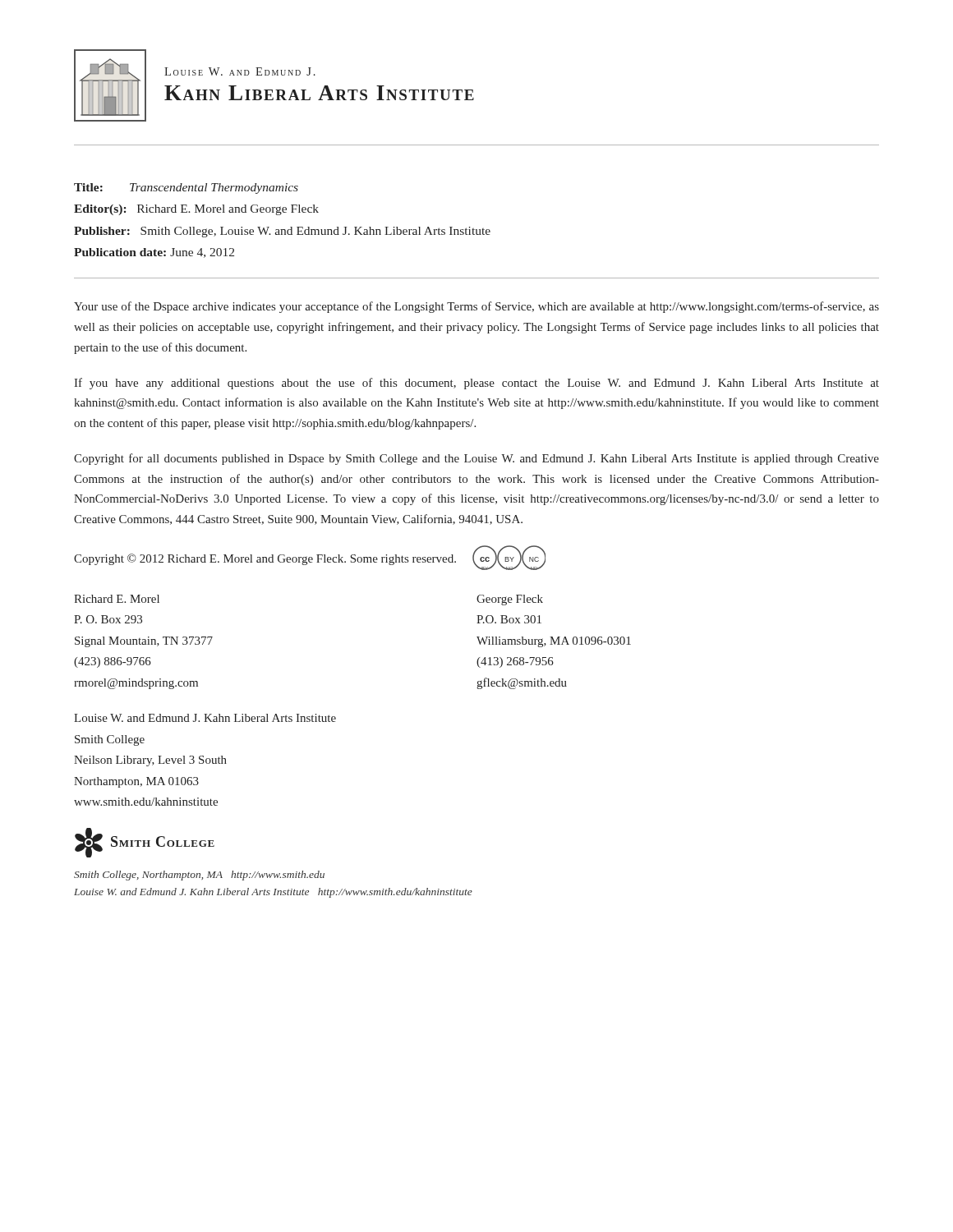The image size is (953, 1232).
Task: Point to the region starting "If you have"
Action: (x=476, y=403)
